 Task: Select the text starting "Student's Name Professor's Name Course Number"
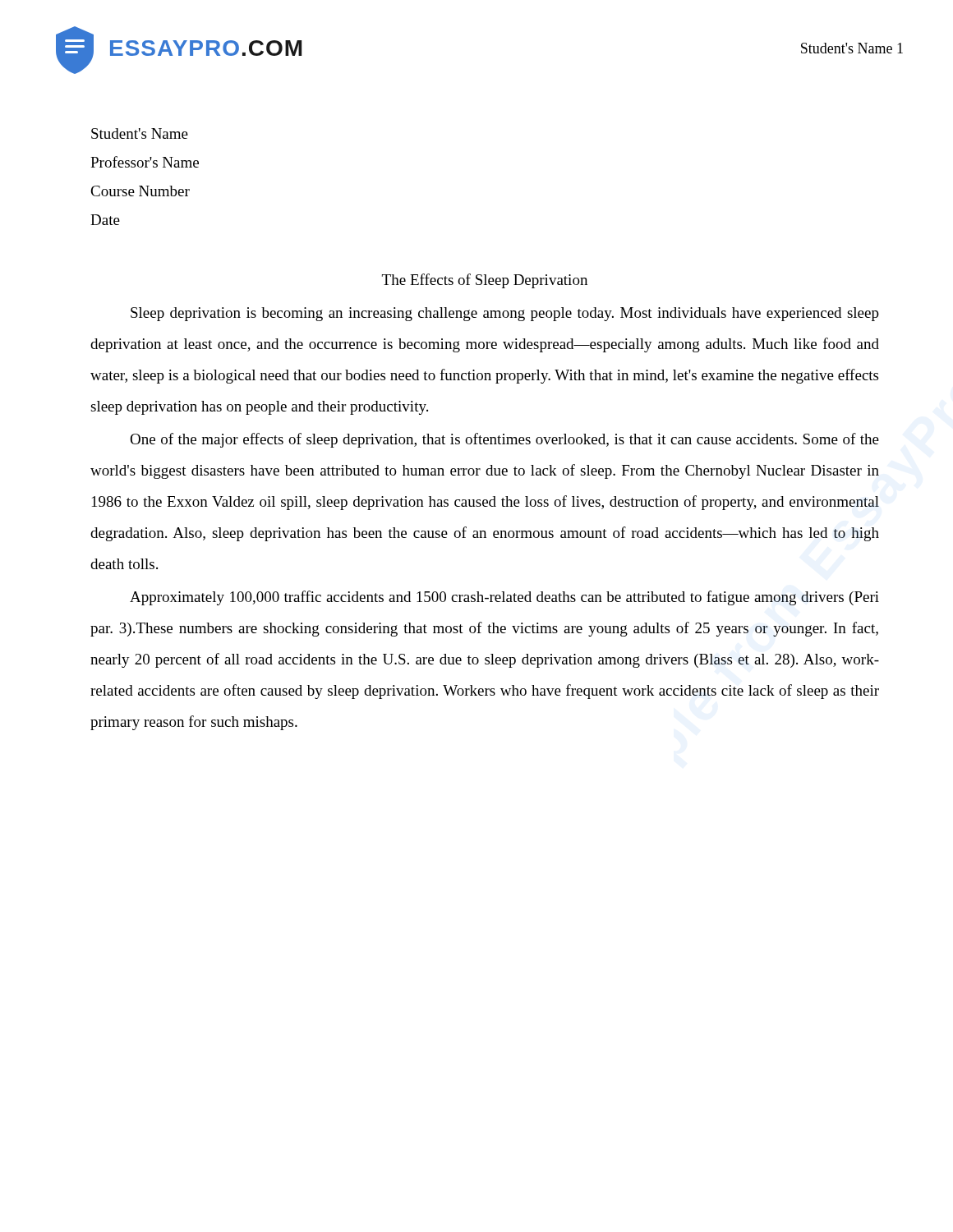140,133
